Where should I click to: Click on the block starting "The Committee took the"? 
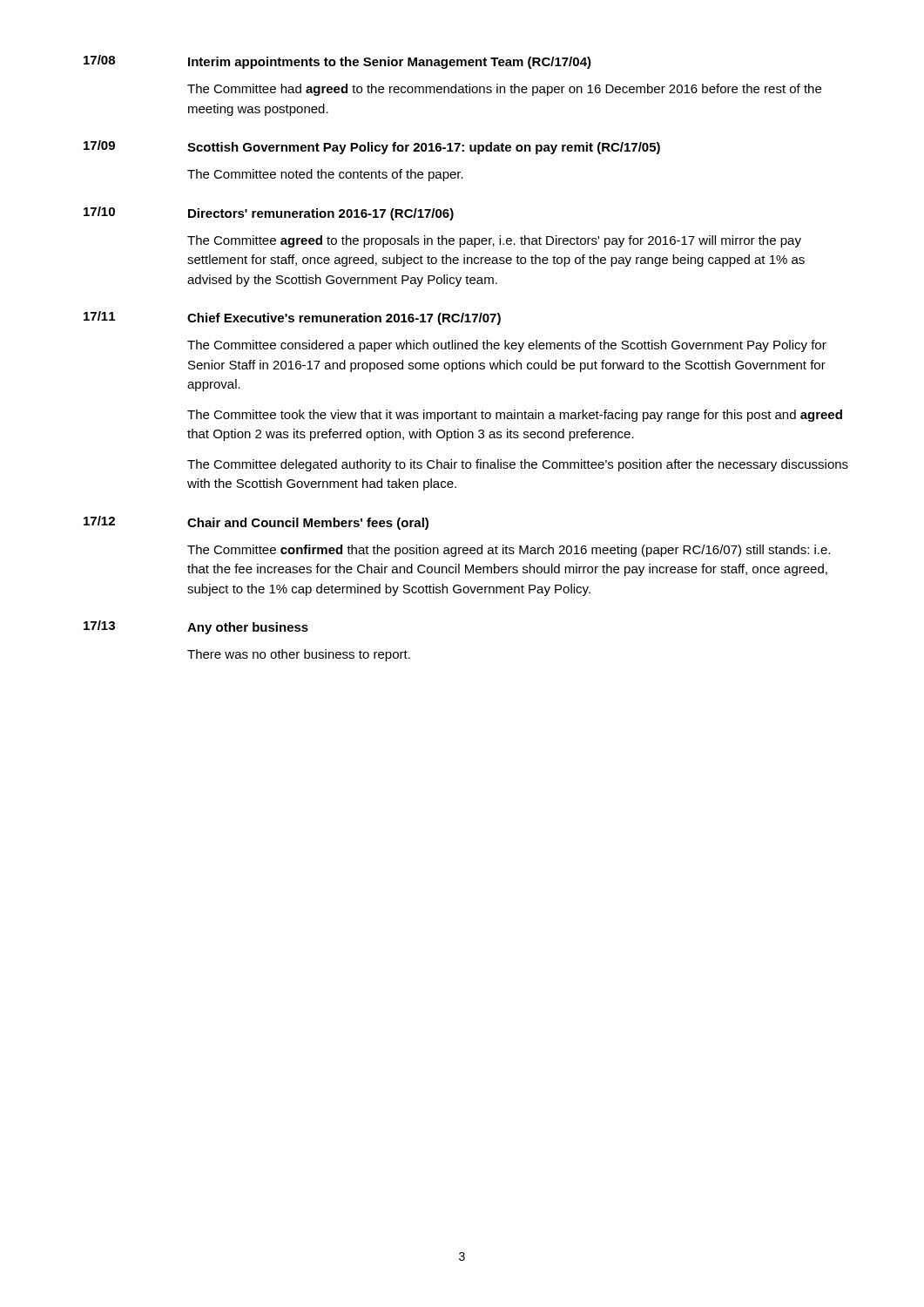click(x=515, y=424)
